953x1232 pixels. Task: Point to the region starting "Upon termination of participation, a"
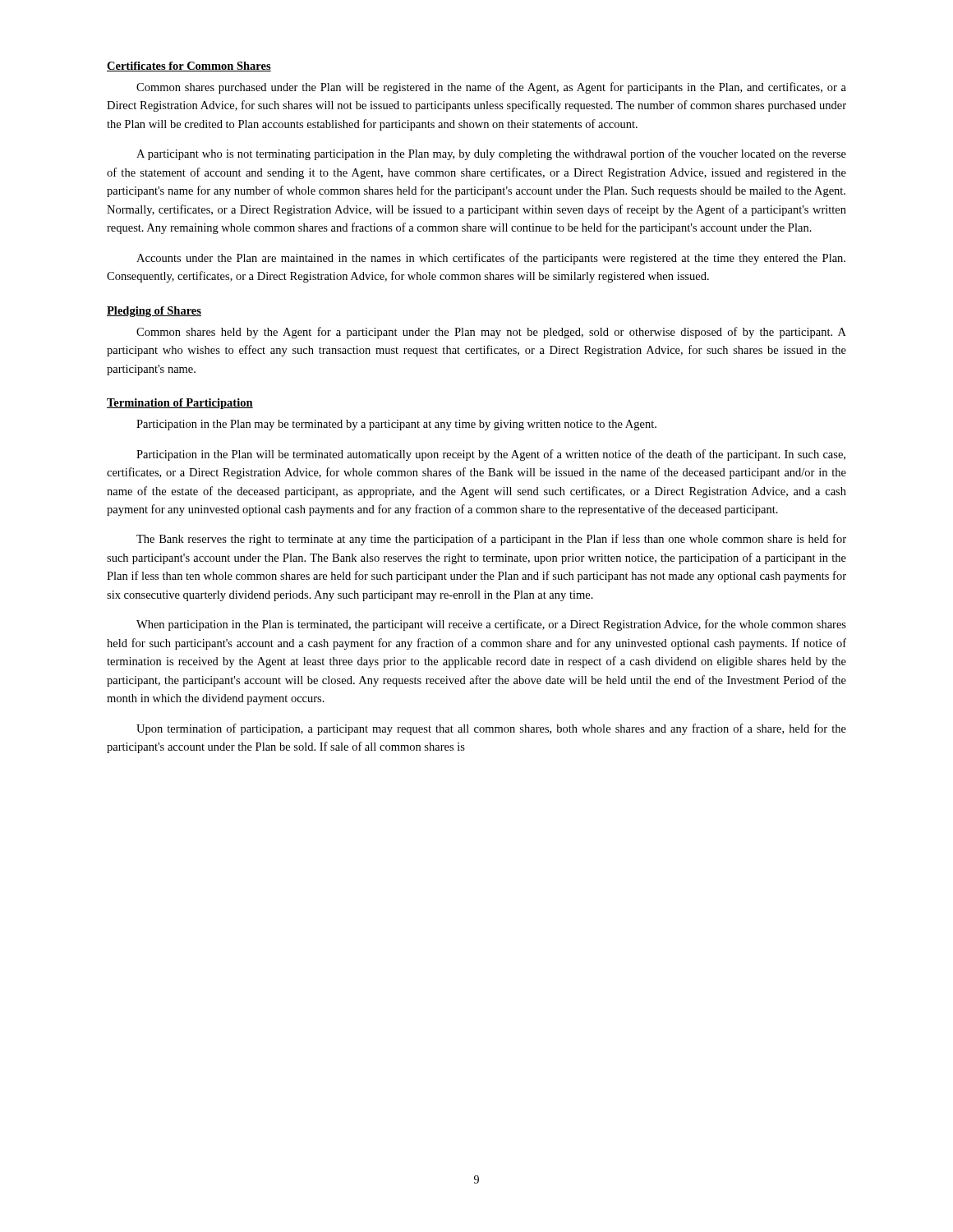[476, 737]
